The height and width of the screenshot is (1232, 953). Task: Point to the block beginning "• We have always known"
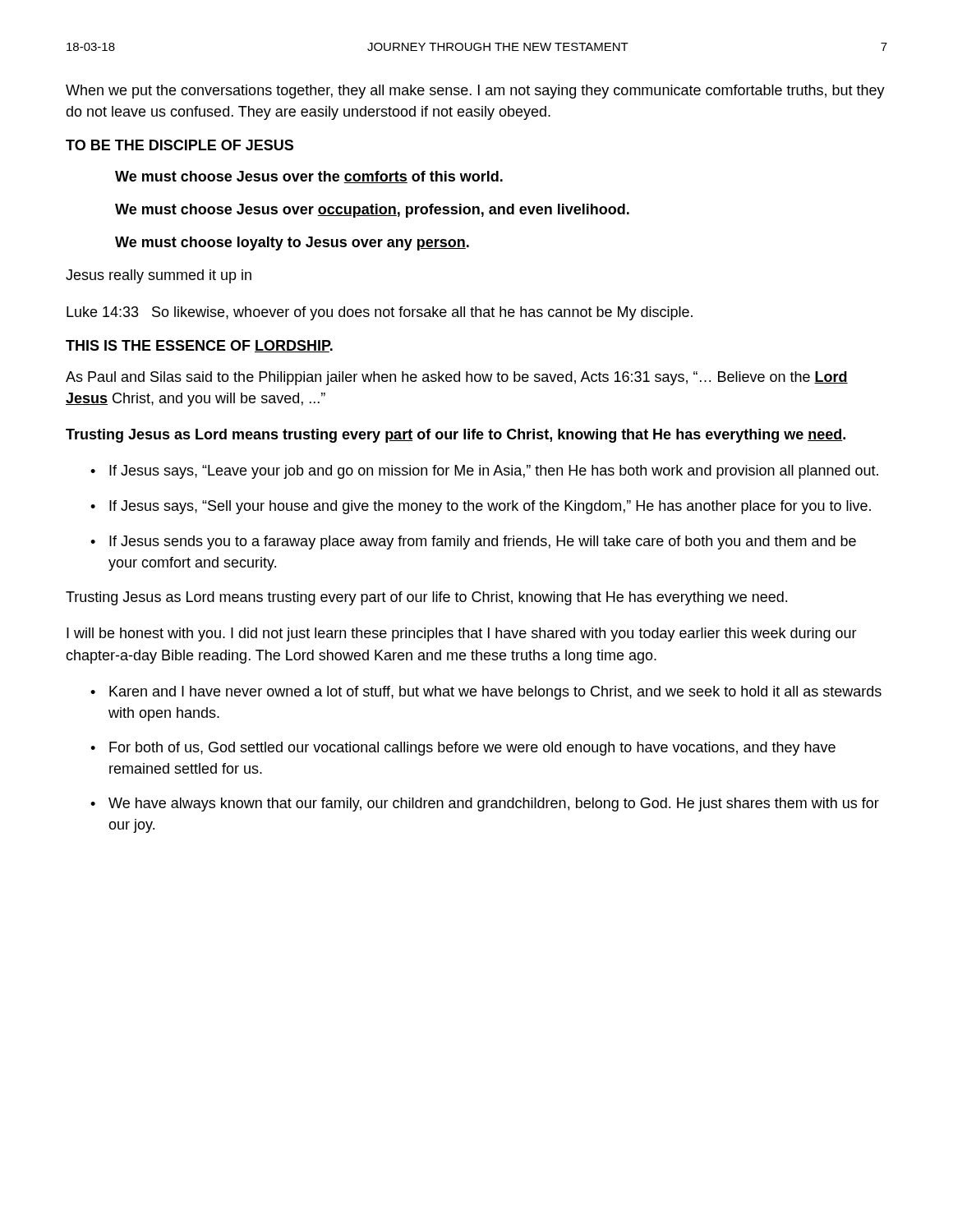(489, 814)
